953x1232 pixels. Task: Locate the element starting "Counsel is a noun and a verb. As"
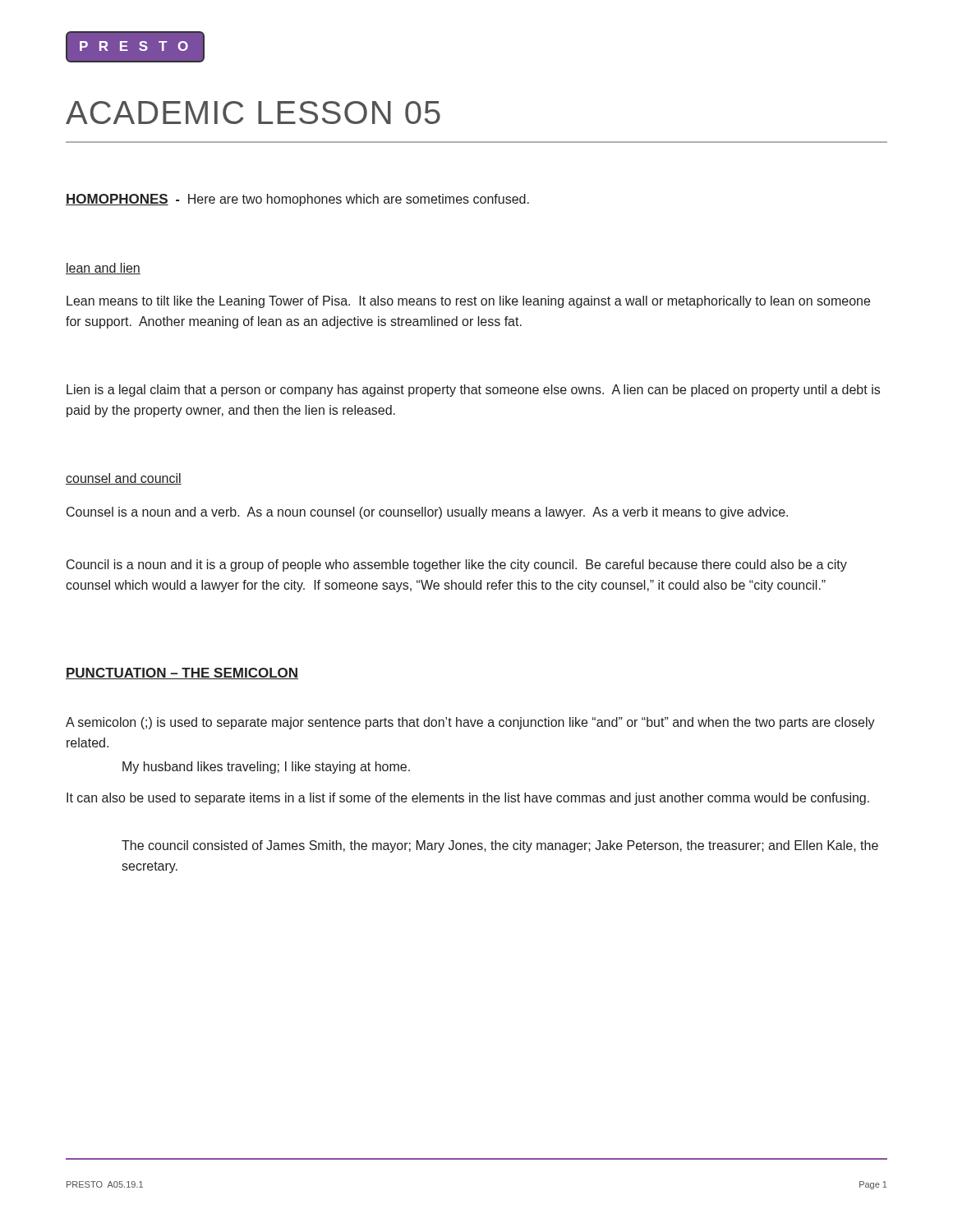pyautogui.click(x=476, y=513)
